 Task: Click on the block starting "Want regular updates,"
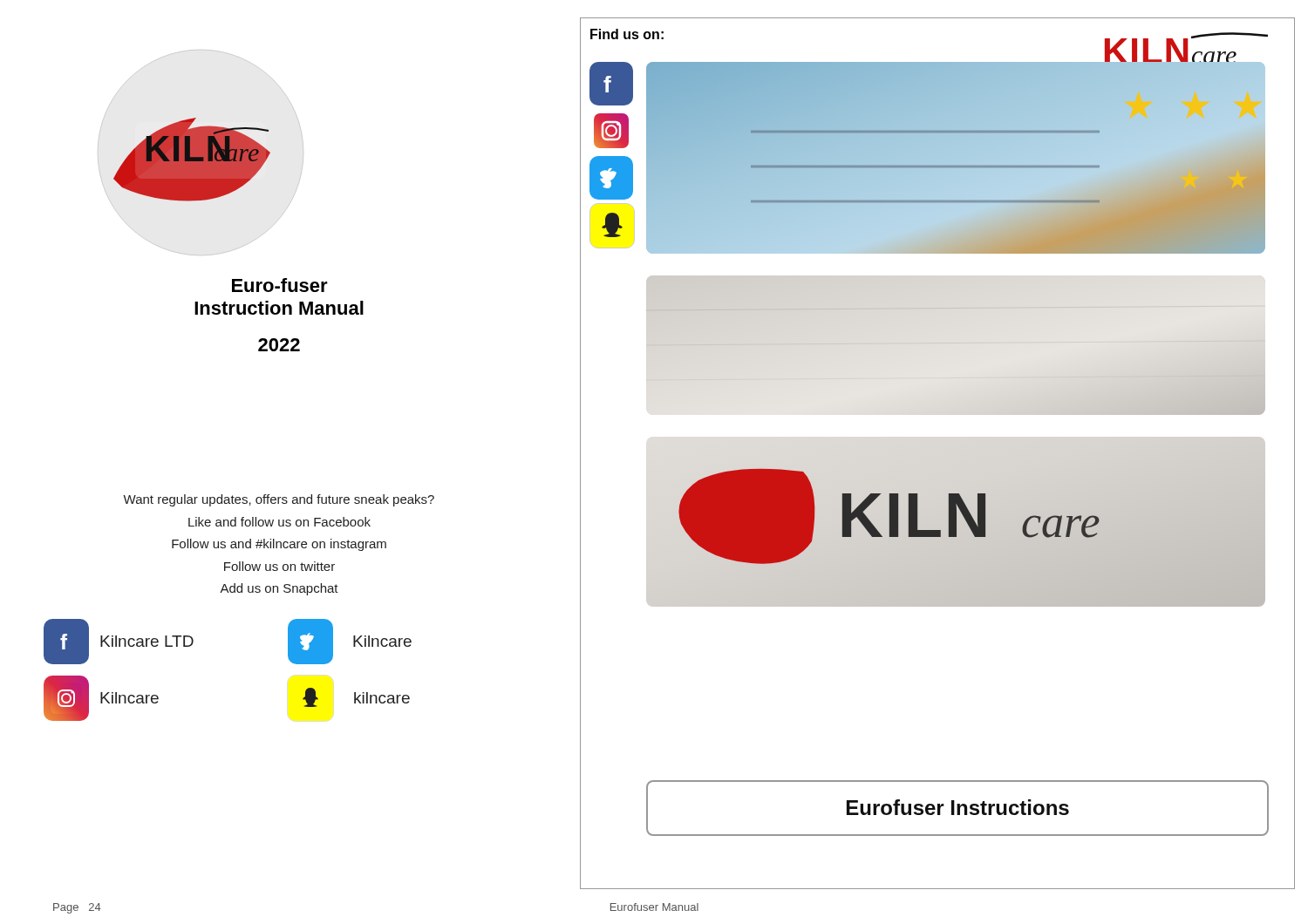point(279,543)
